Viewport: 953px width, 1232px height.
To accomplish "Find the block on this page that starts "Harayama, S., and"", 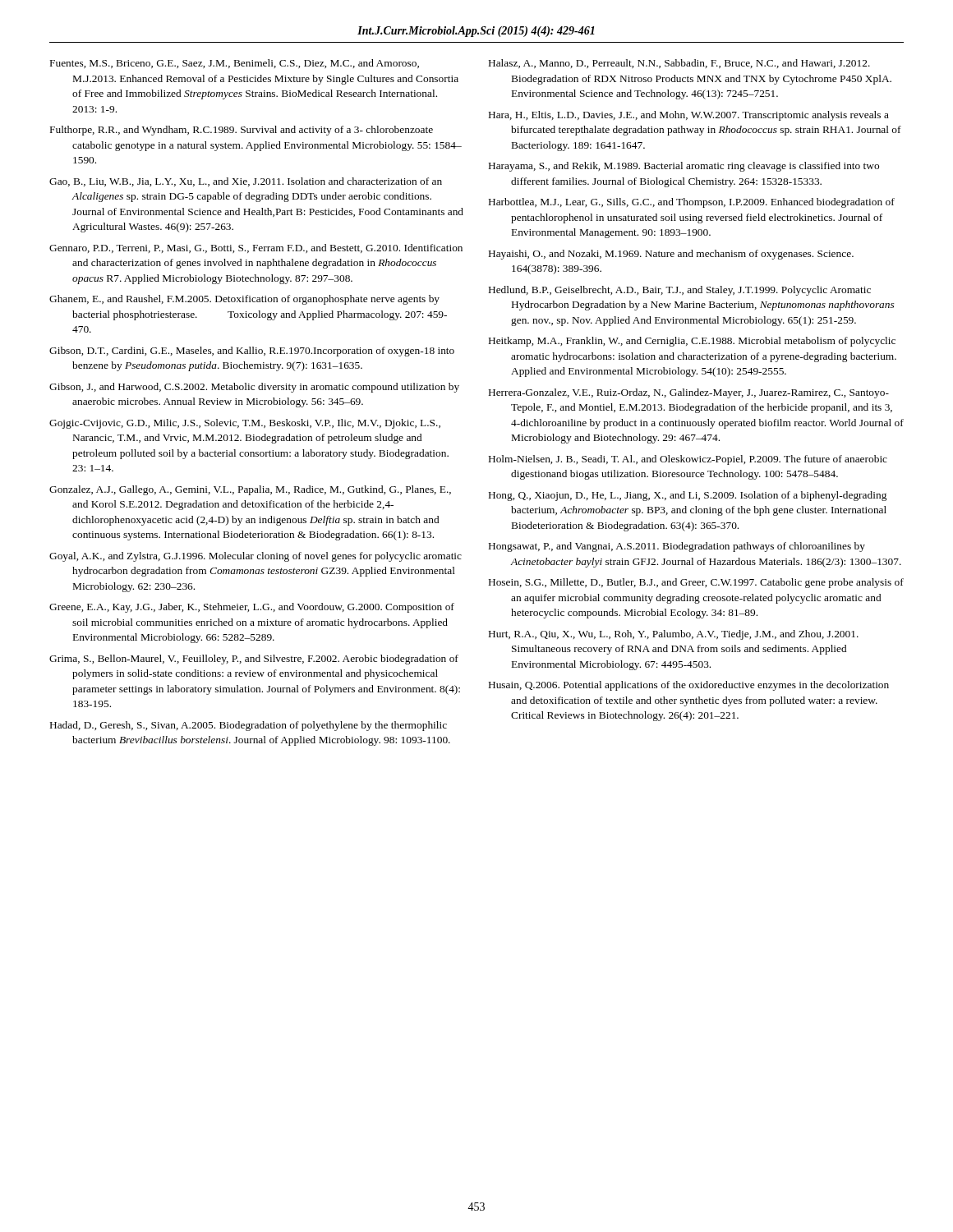I will [684, 173].
